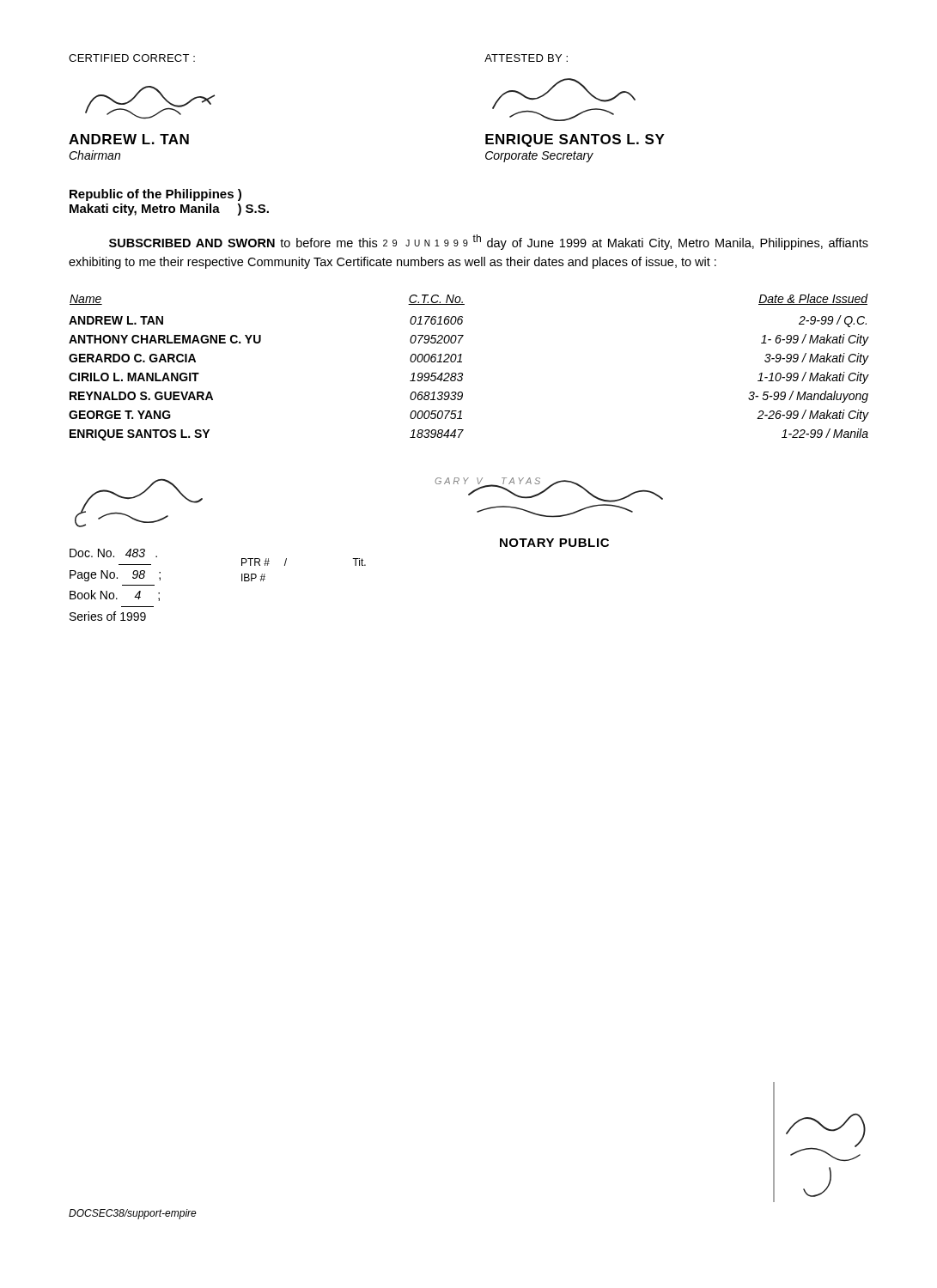Find the block starting "Republic of the Philippines ) Makati city, Metro"
The height and width of the screenshot is (1288, 937).
click(155, 195)
